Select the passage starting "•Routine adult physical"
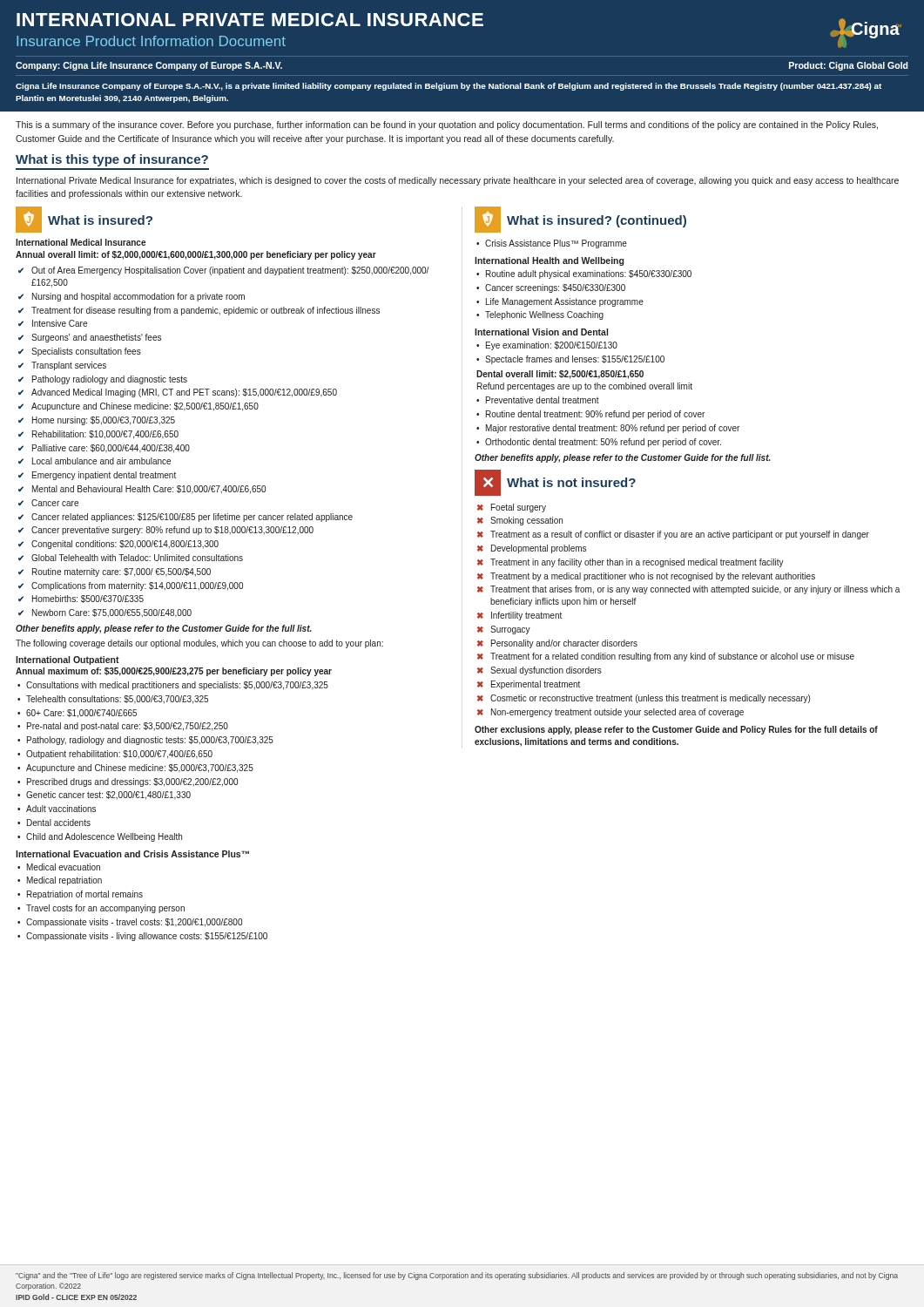924x1307 pixels. click(x=584, y=274)
